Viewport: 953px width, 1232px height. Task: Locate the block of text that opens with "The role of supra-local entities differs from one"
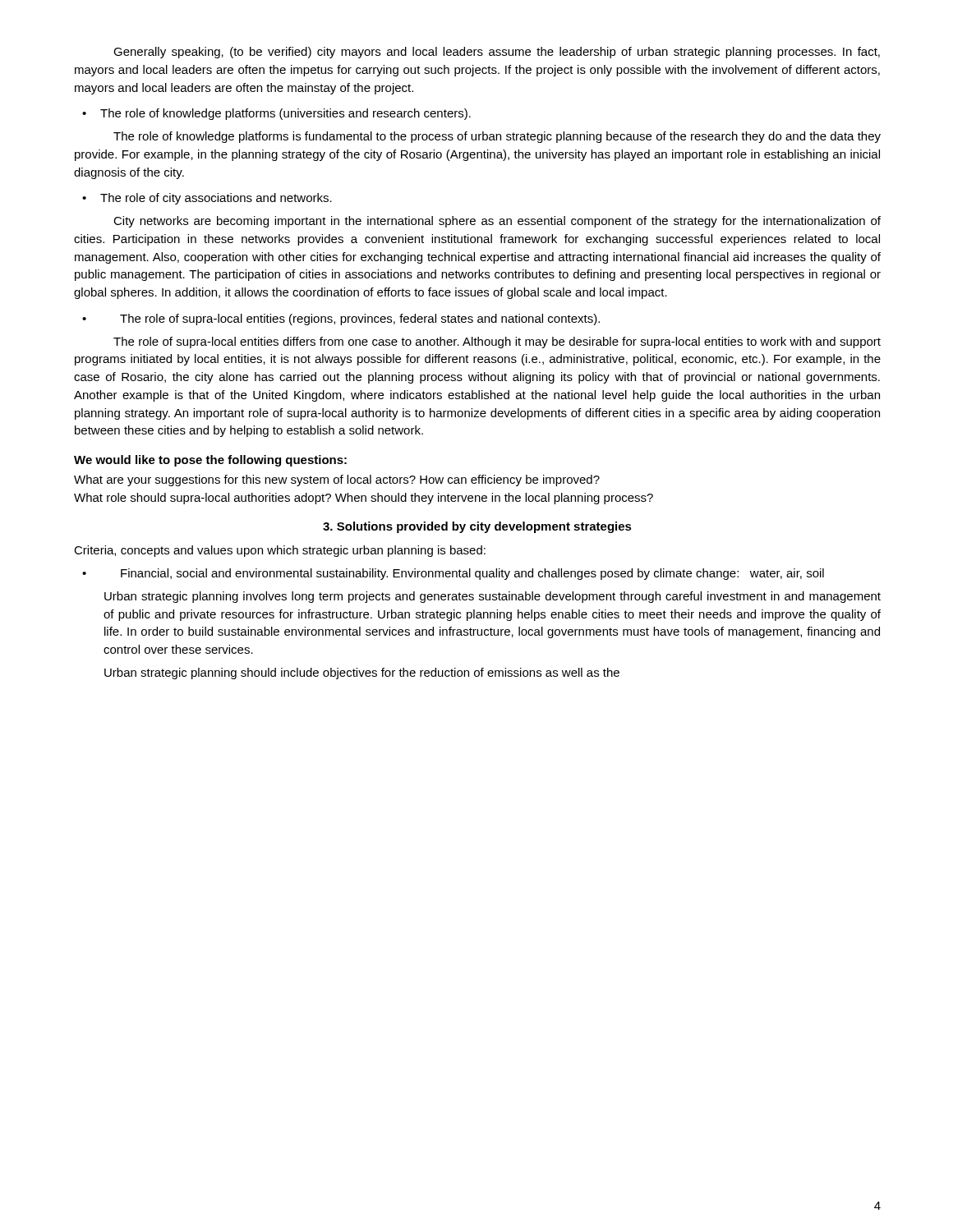point(477,386)
